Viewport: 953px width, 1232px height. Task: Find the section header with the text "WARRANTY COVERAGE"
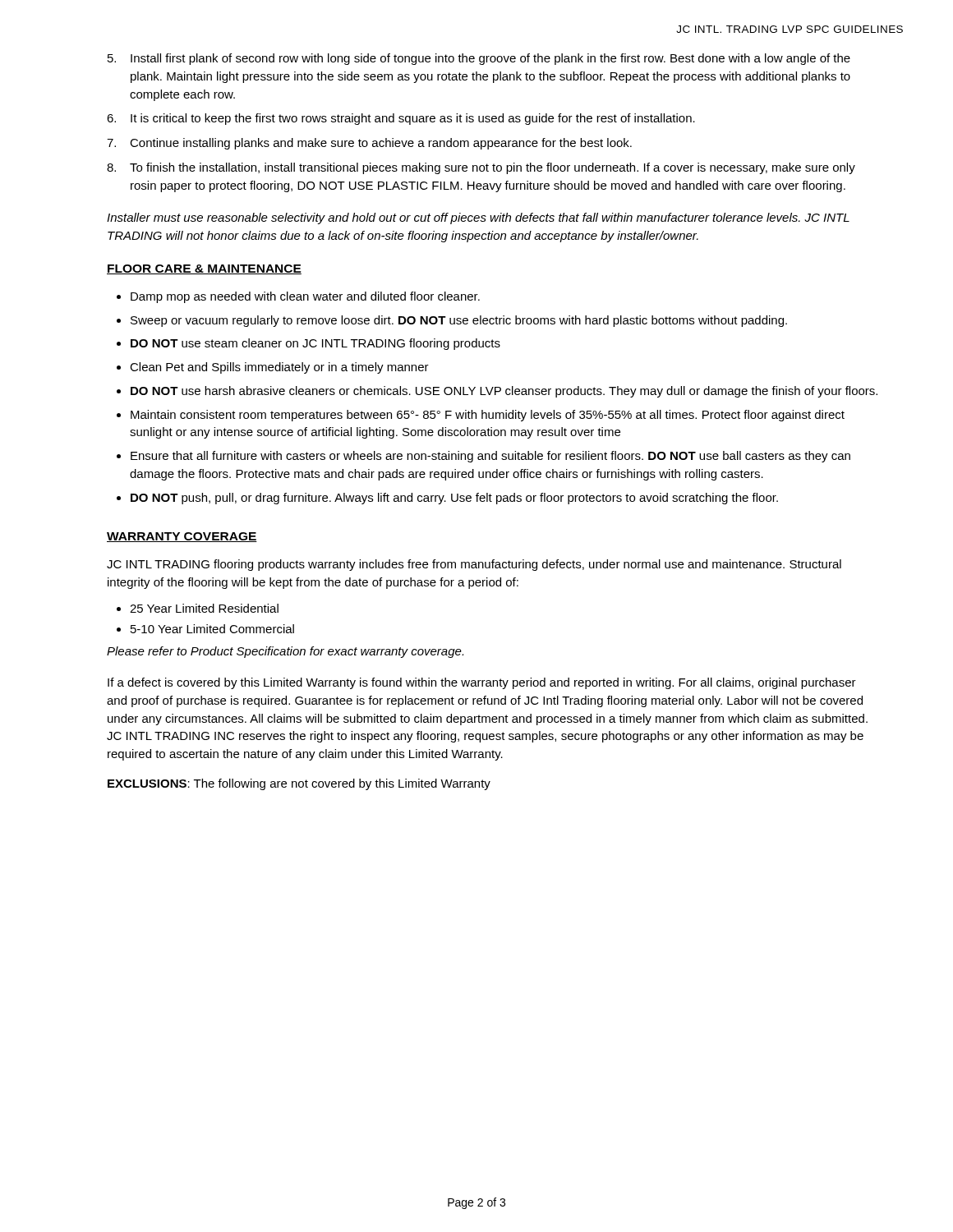point(182,536)
